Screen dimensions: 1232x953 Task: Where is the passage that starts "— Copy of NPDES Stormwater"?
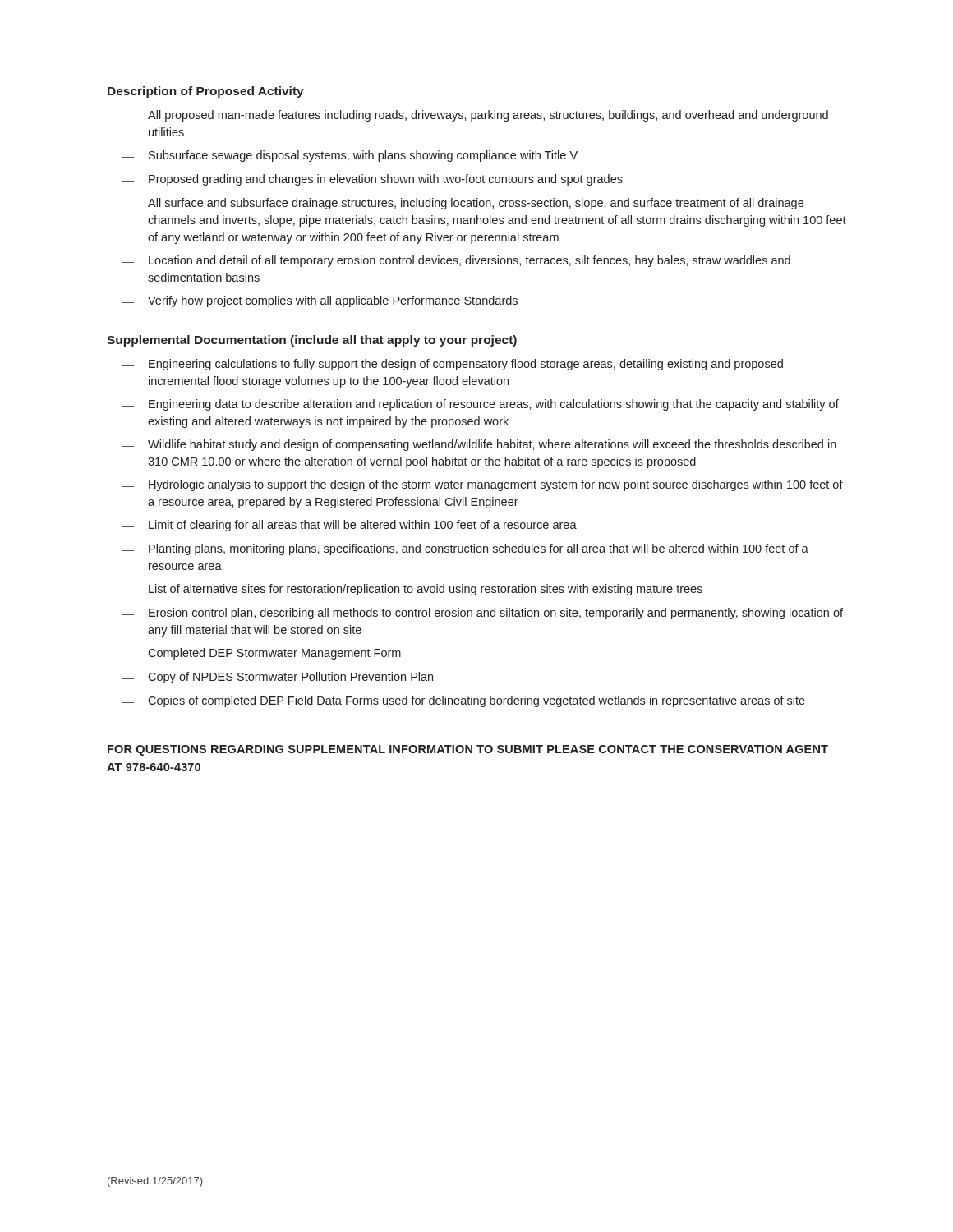(278, 677)
